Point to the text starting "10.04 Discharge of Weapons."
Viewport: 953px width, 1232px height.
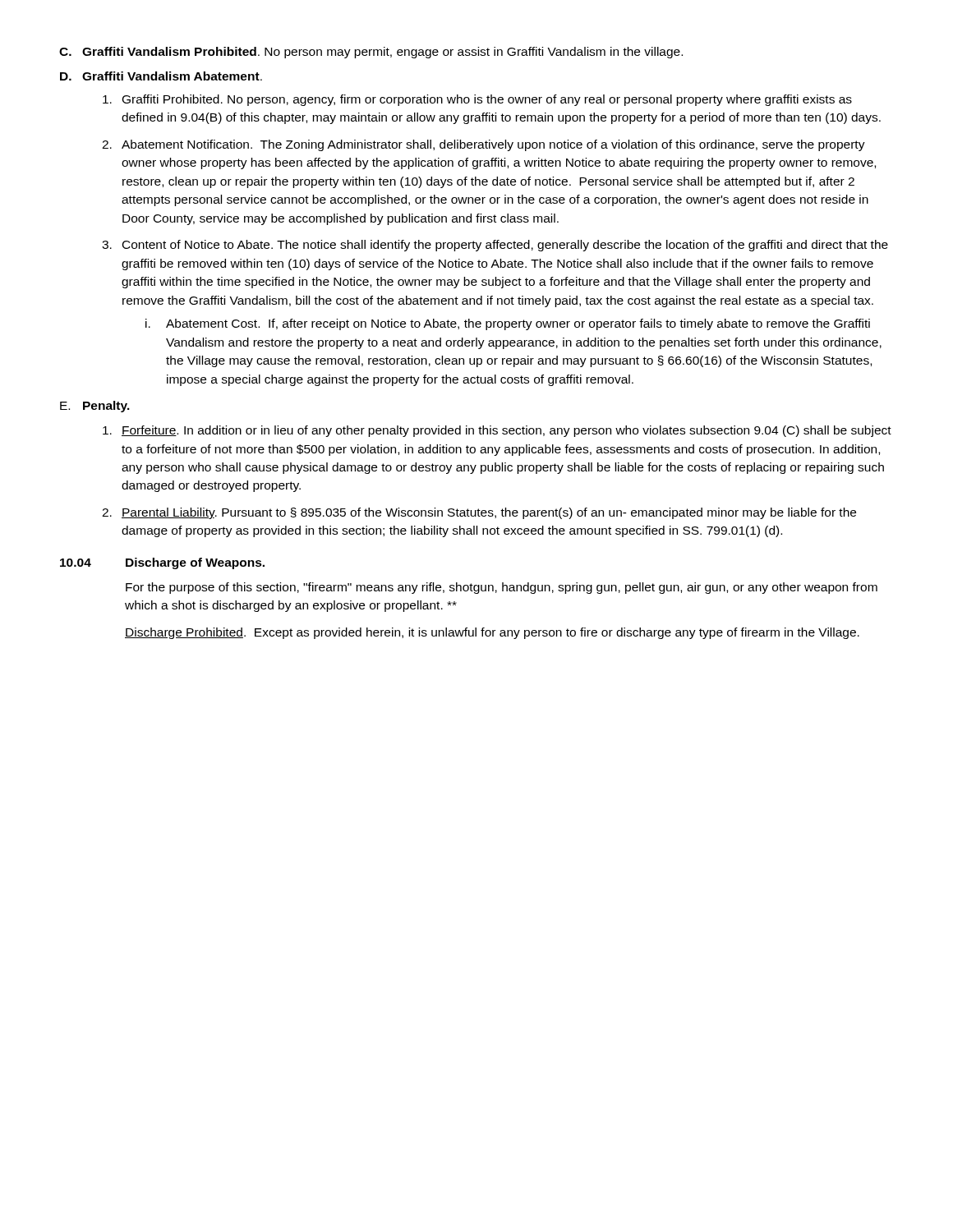click(162, 563)
